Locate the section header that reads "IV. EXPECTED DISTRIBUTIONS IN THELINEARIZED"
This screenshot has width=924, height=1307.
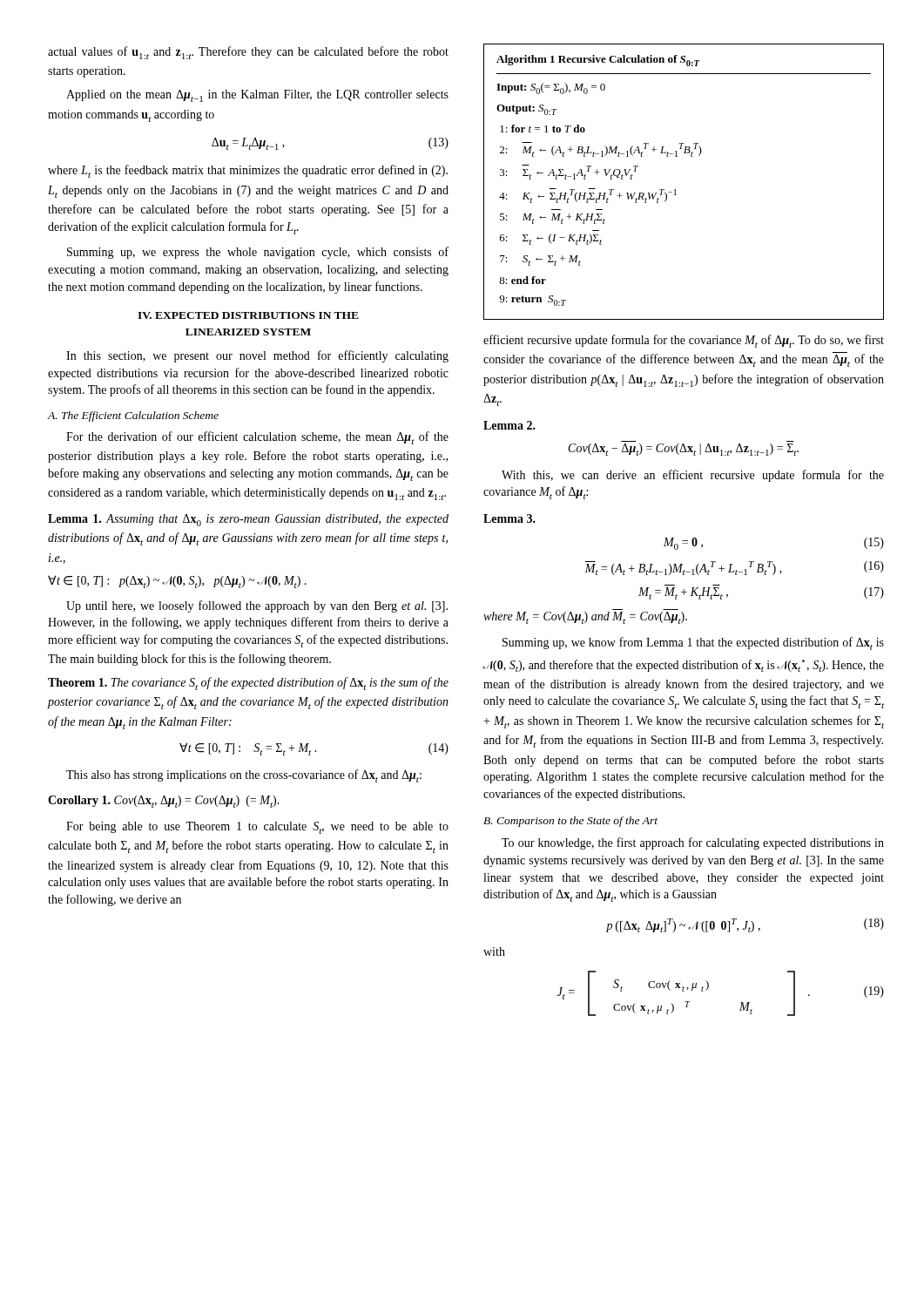coord(248,323)
